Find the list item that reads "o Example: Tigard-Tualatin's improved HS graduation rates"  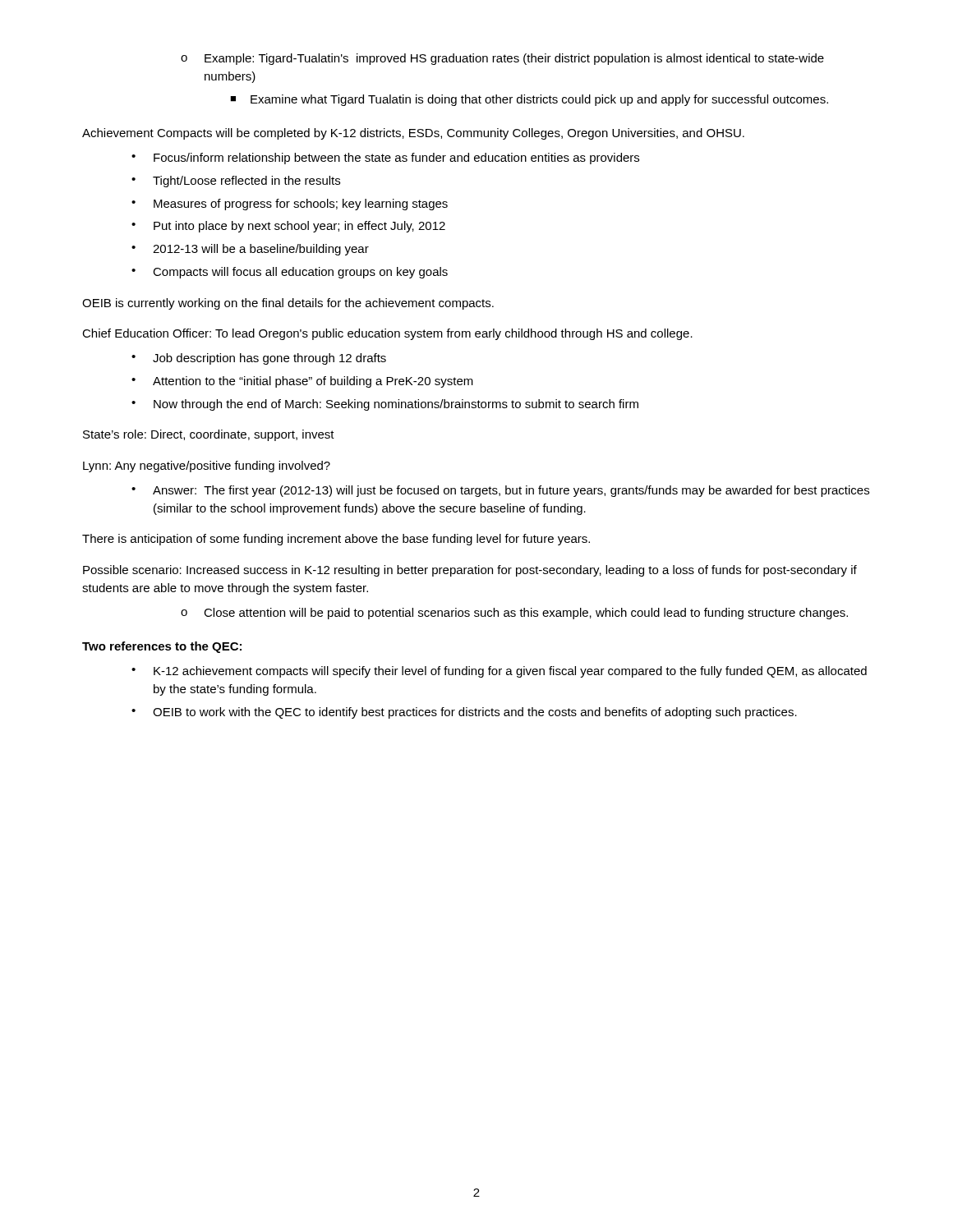point(526,67)
